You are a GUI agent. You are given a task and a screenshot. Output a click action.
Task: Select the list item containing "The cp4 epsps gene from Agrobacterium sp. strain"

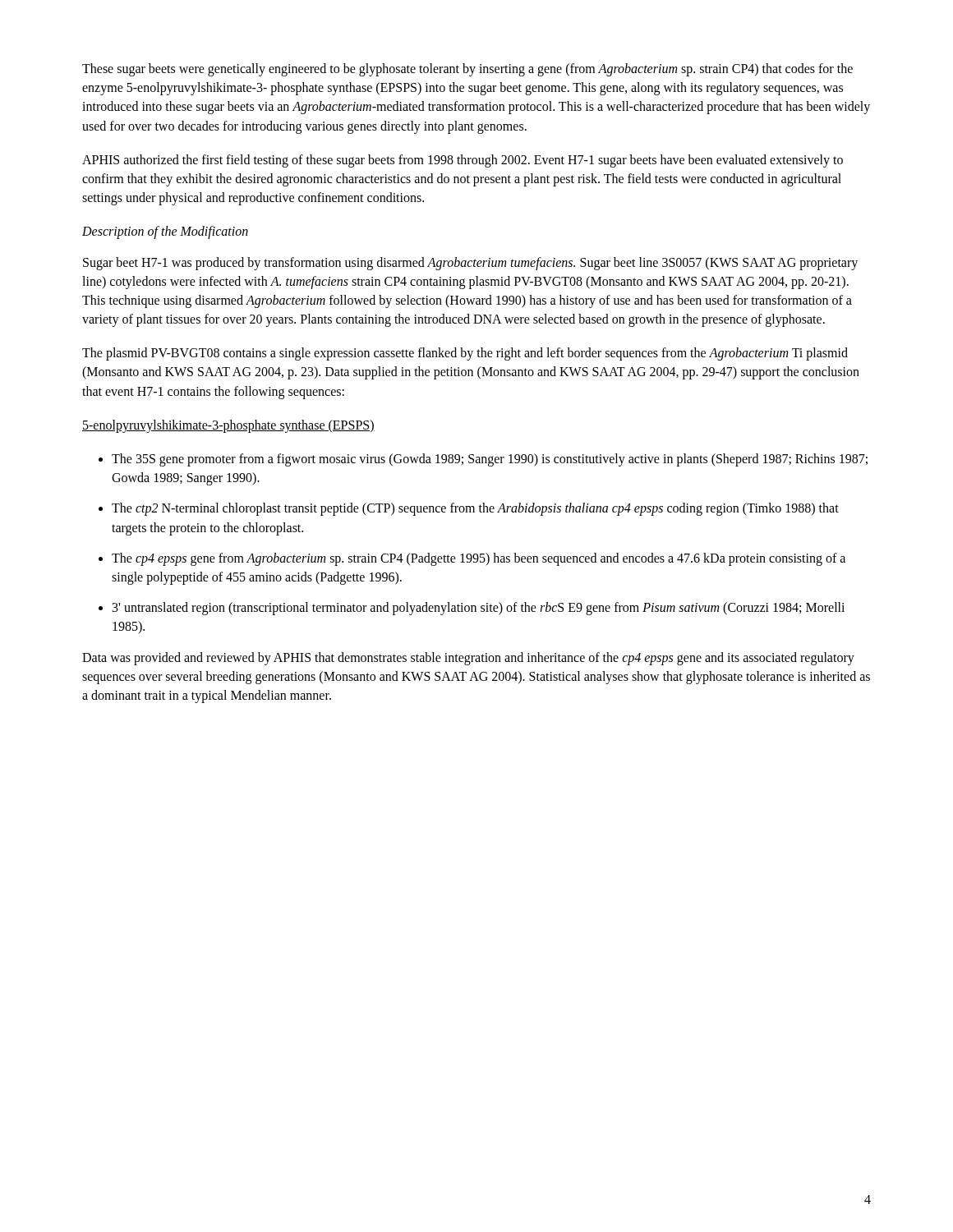(476, 568)
